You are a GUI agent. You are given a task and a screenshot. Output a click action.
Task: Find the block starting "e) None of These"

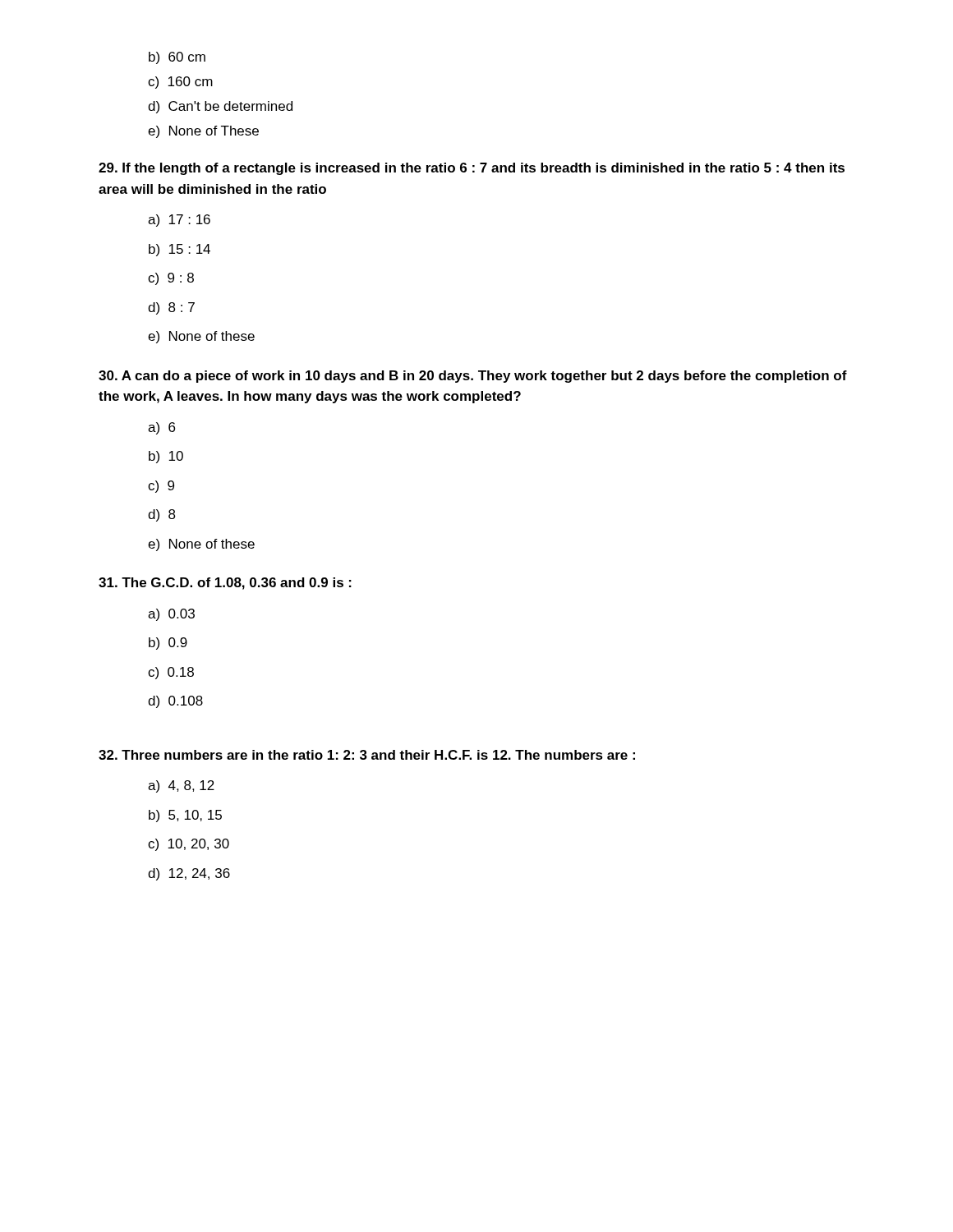[204, 131]
